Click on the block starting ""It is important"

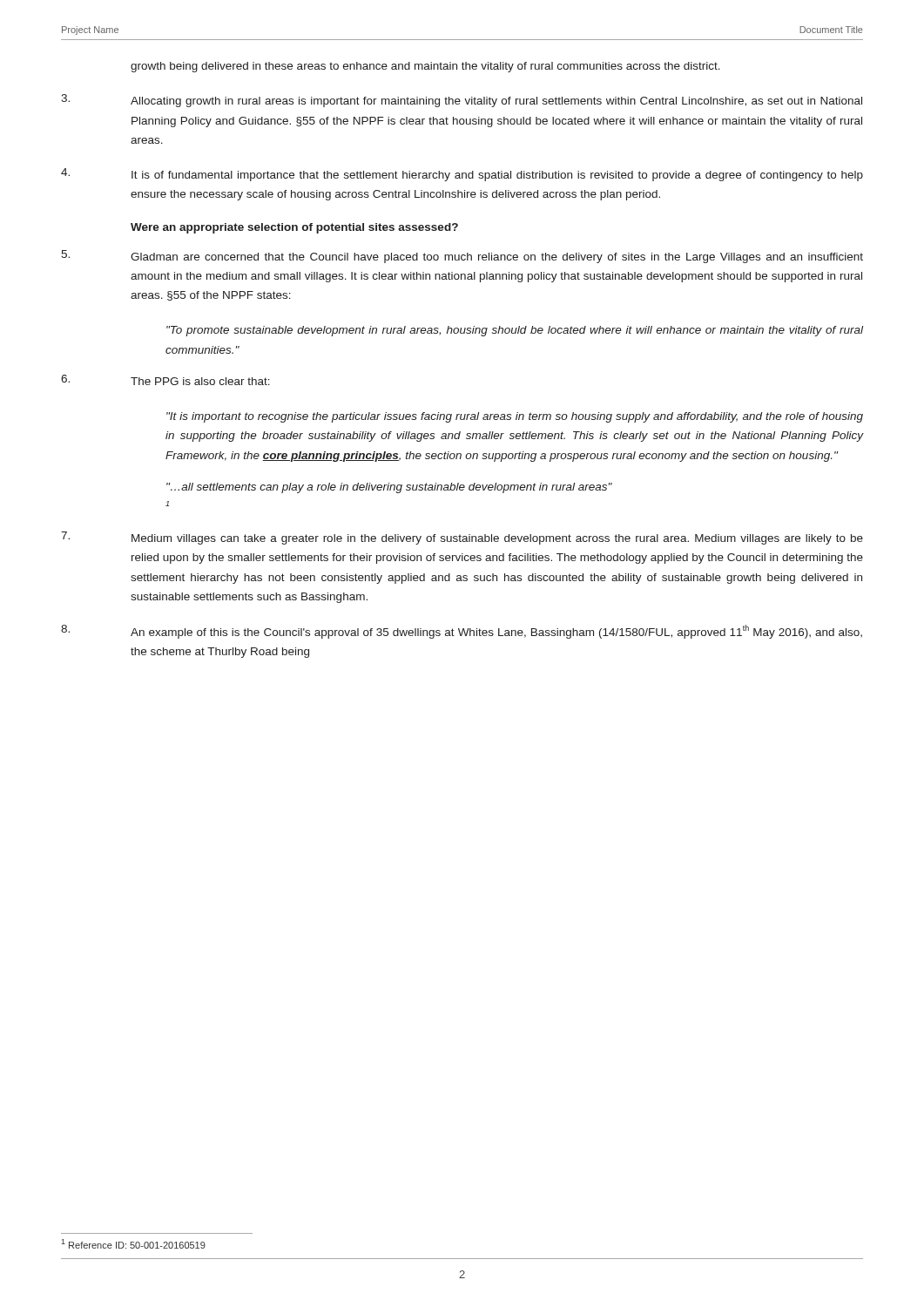coord(514,436)
